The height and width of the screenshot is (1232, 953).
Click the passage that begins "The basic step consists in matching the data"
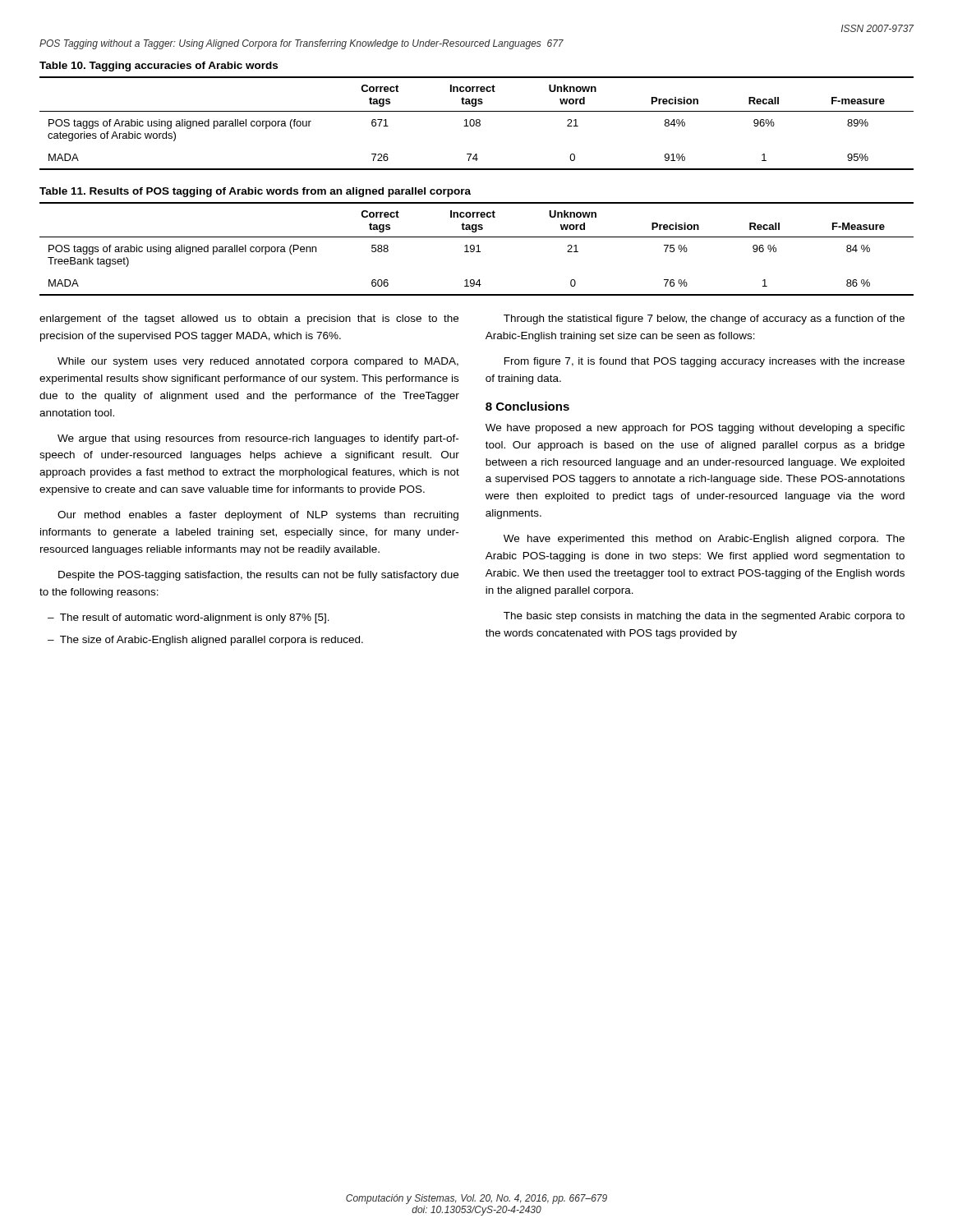(x=695, y=624)
